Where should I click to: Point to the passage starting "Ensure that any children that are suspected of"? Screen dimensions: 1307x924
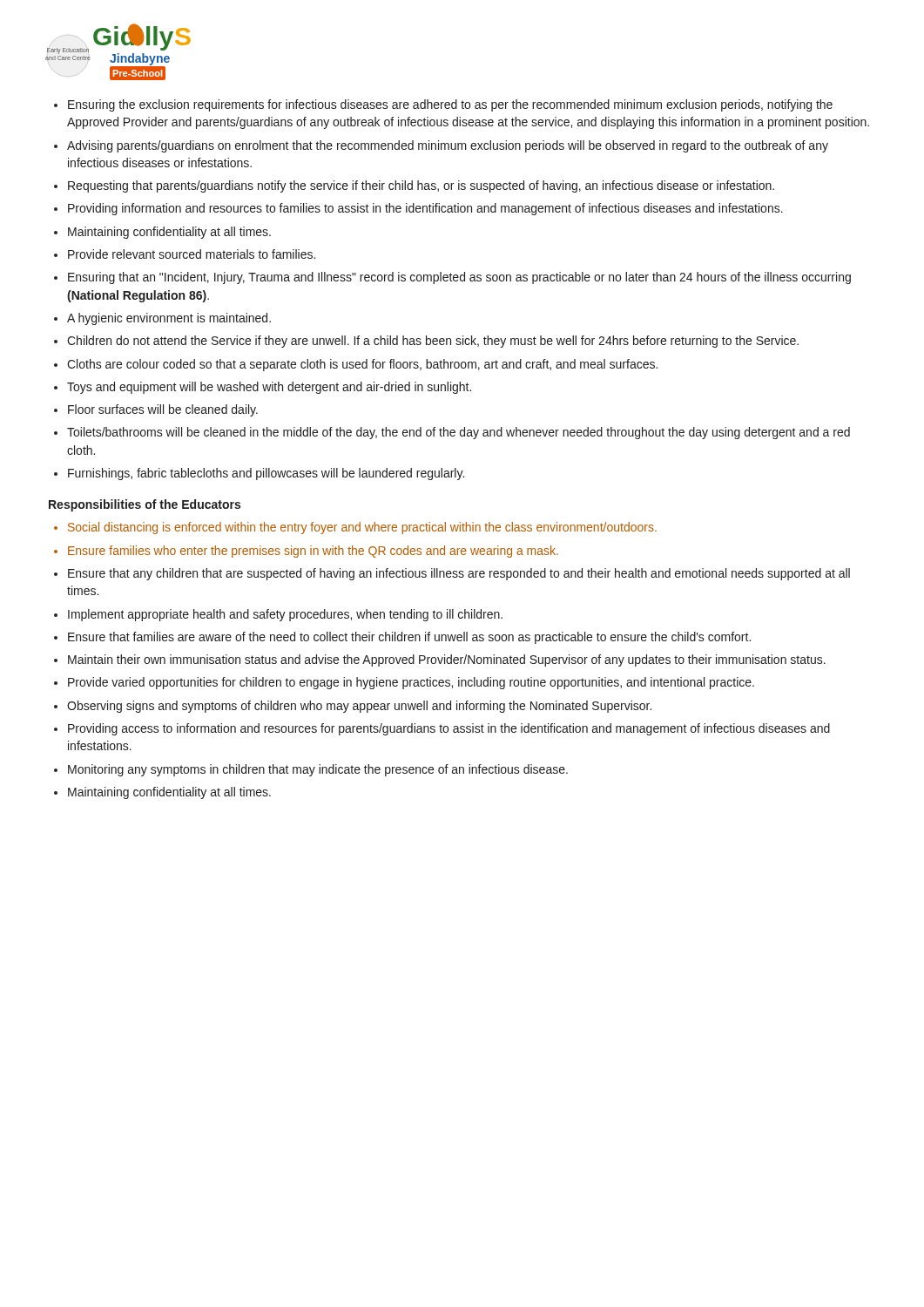472,582
